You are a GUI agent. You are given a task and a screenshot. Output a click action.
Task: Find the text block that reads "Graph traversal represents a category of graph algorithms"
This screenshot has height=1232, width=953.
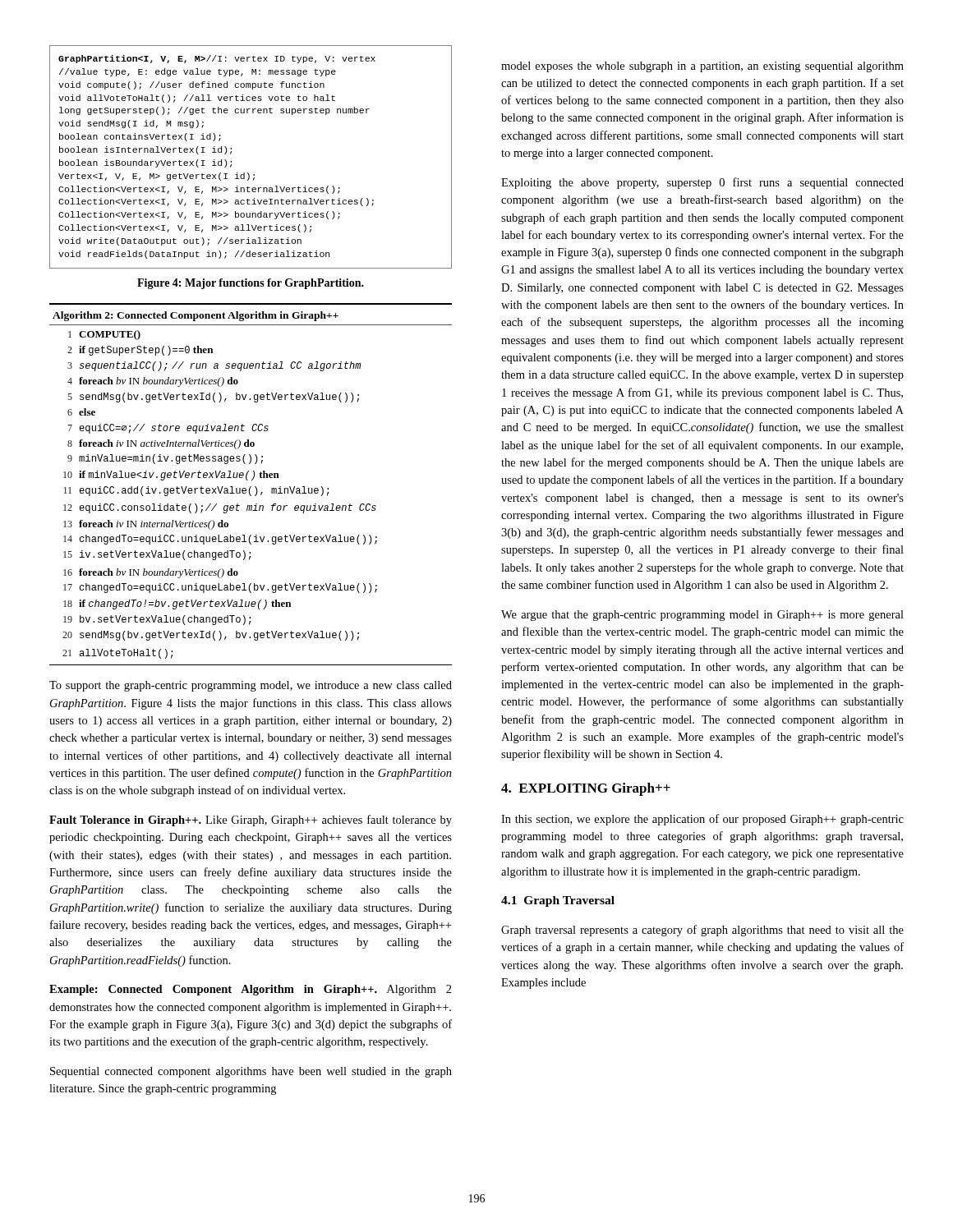tap(702, 957)
